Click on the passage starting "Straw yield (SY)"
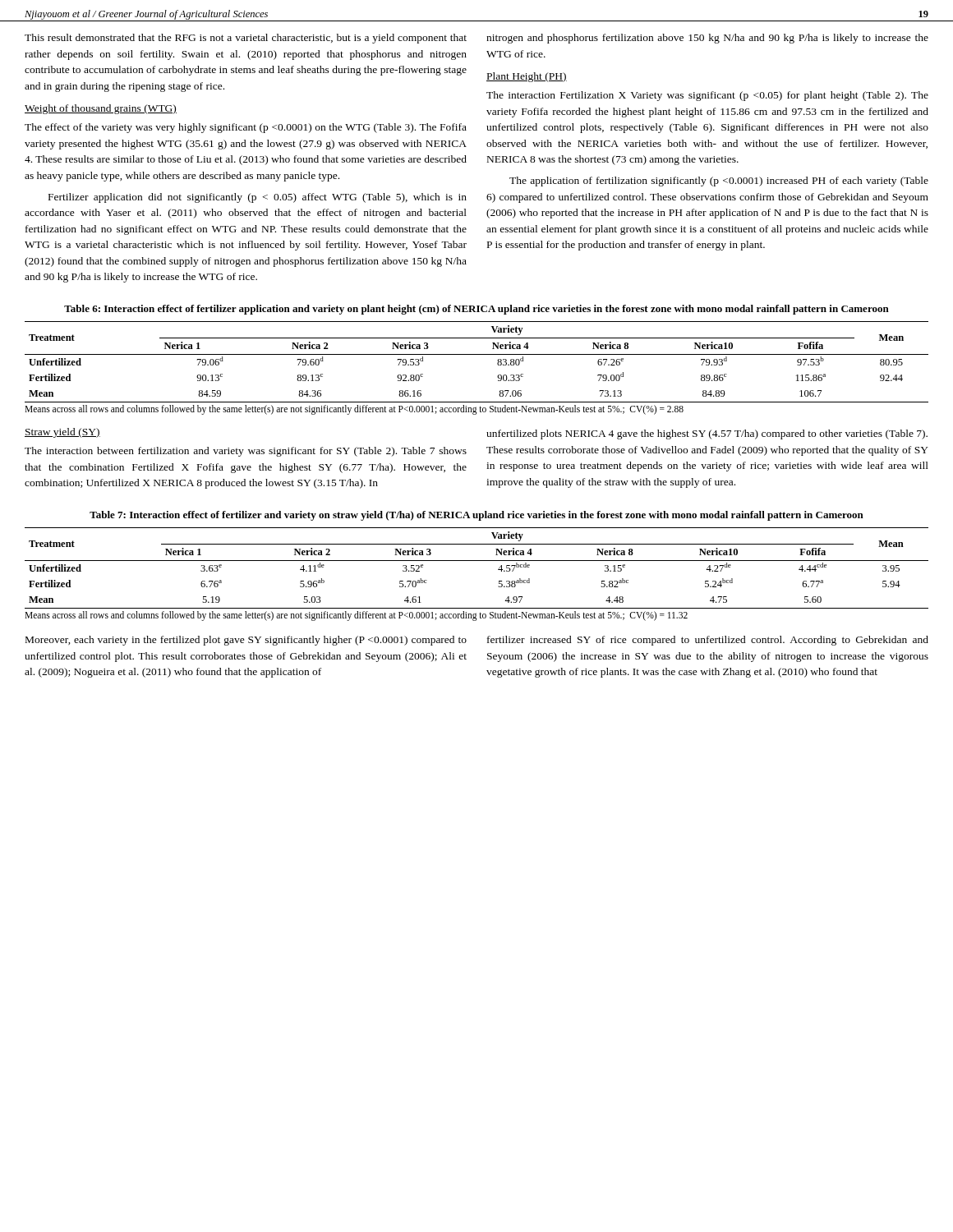This screenshot has height=1232, width=953. click(x=62, y=432)
